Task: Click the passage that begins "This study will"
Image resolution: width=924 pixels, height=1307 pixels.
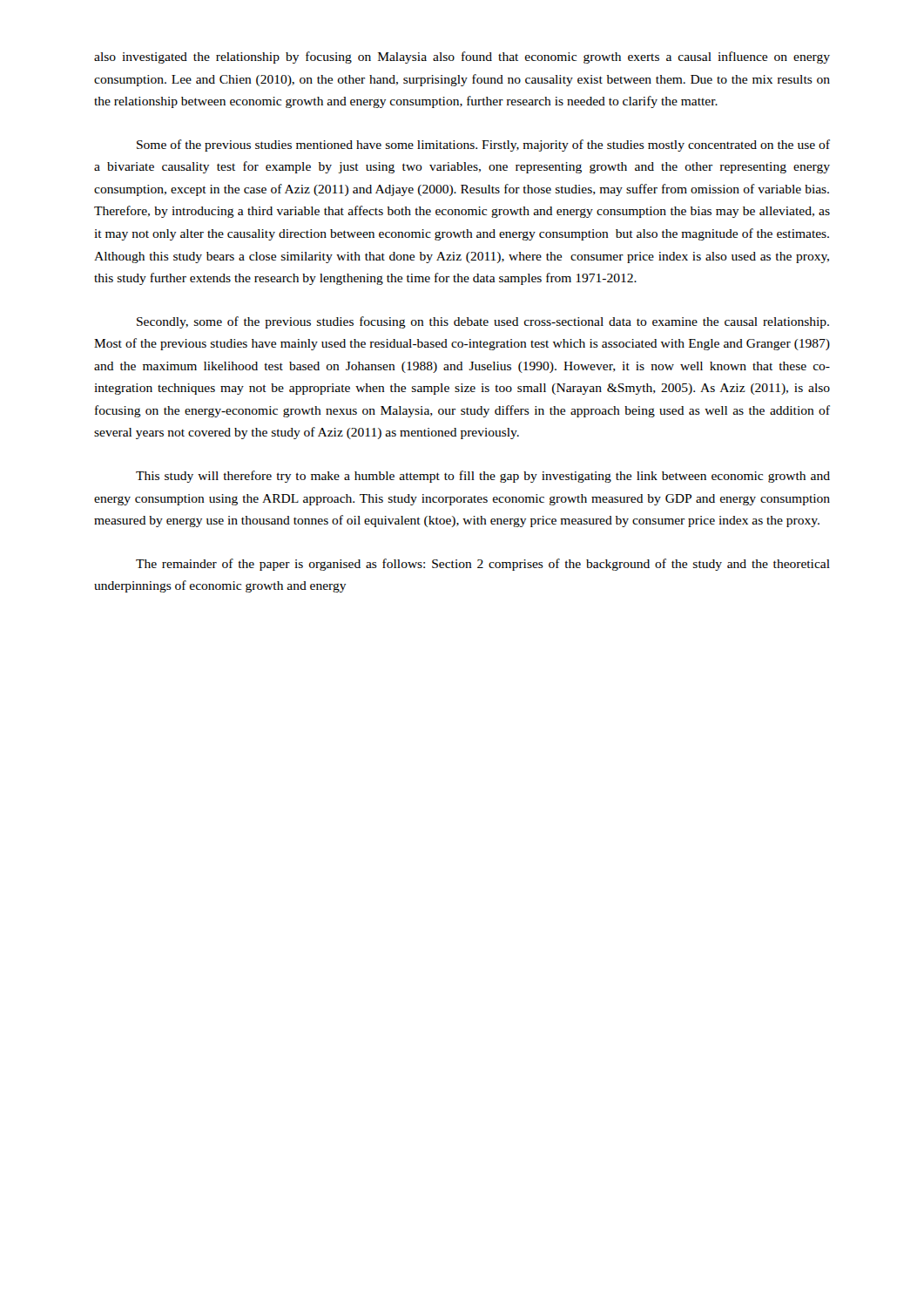Action: click(462, 498)
